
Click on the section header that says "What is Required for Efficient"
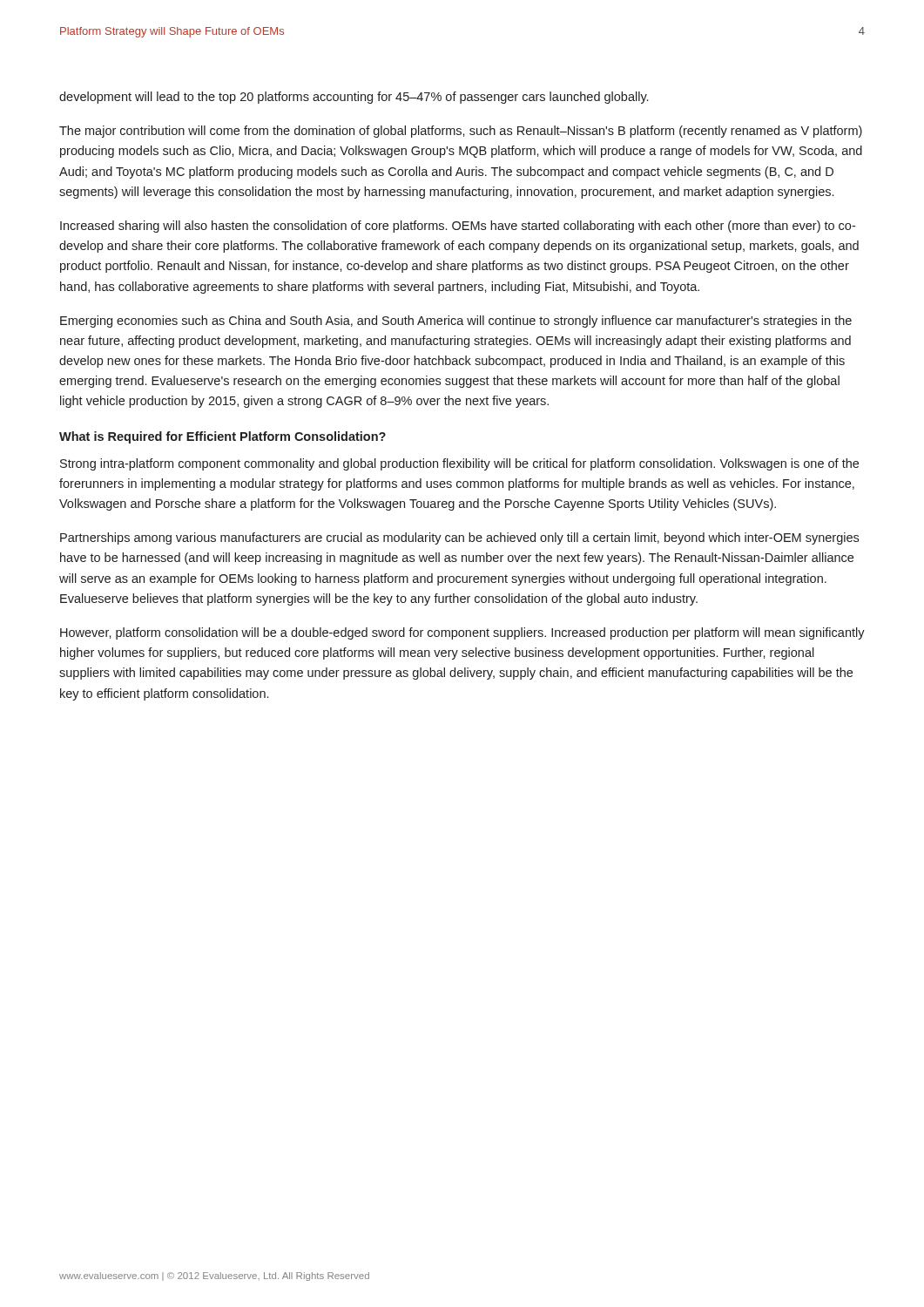[223, 436]
